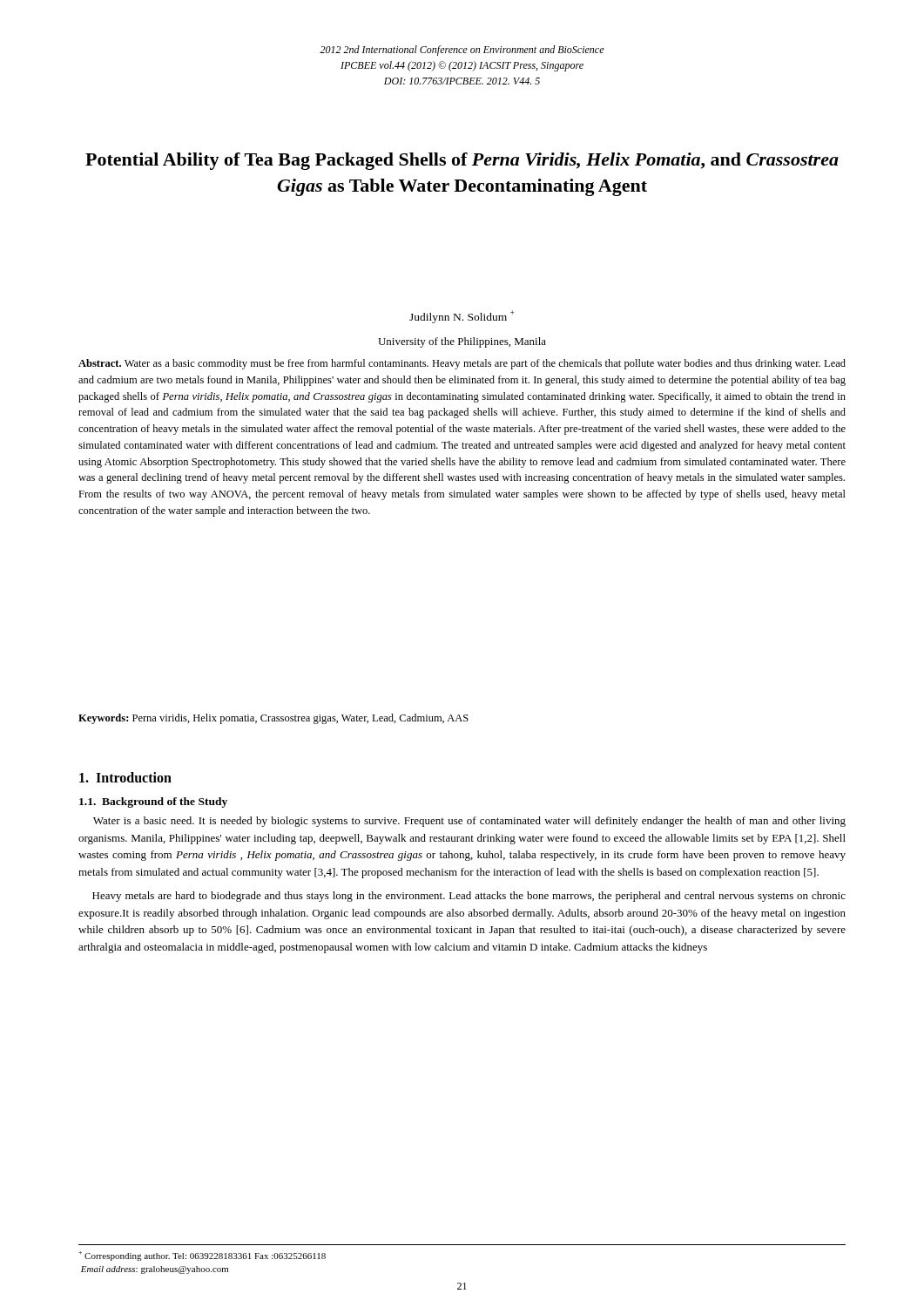Locate the footnote containing "+ Corresponding author. Tel: 0639228183361"
This screenshot has width=924, height=1307.
point(202,1256)
